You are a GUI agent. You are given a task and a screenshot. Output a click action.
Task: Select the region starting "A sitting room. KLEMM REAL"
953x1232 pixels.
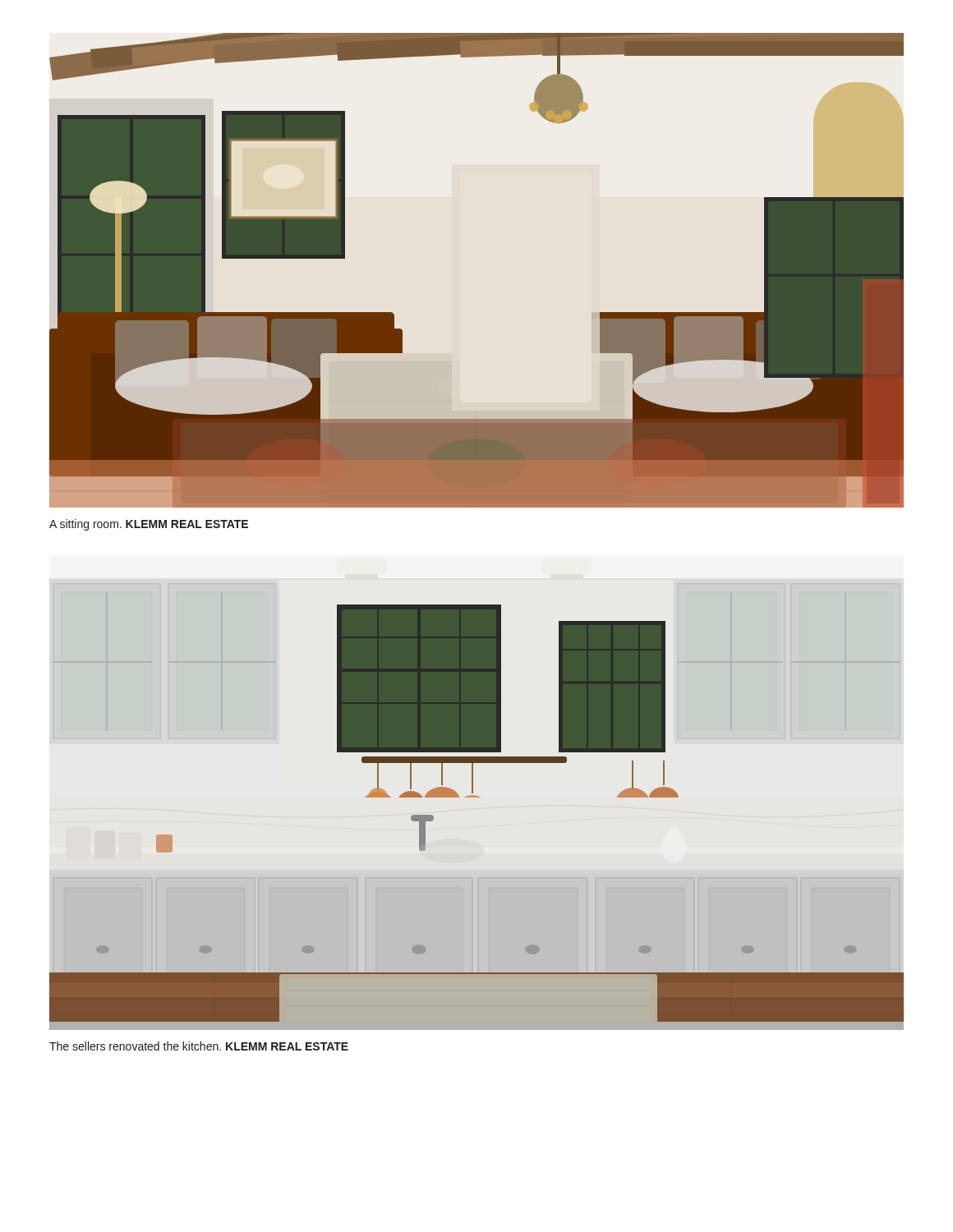(149, 524)
